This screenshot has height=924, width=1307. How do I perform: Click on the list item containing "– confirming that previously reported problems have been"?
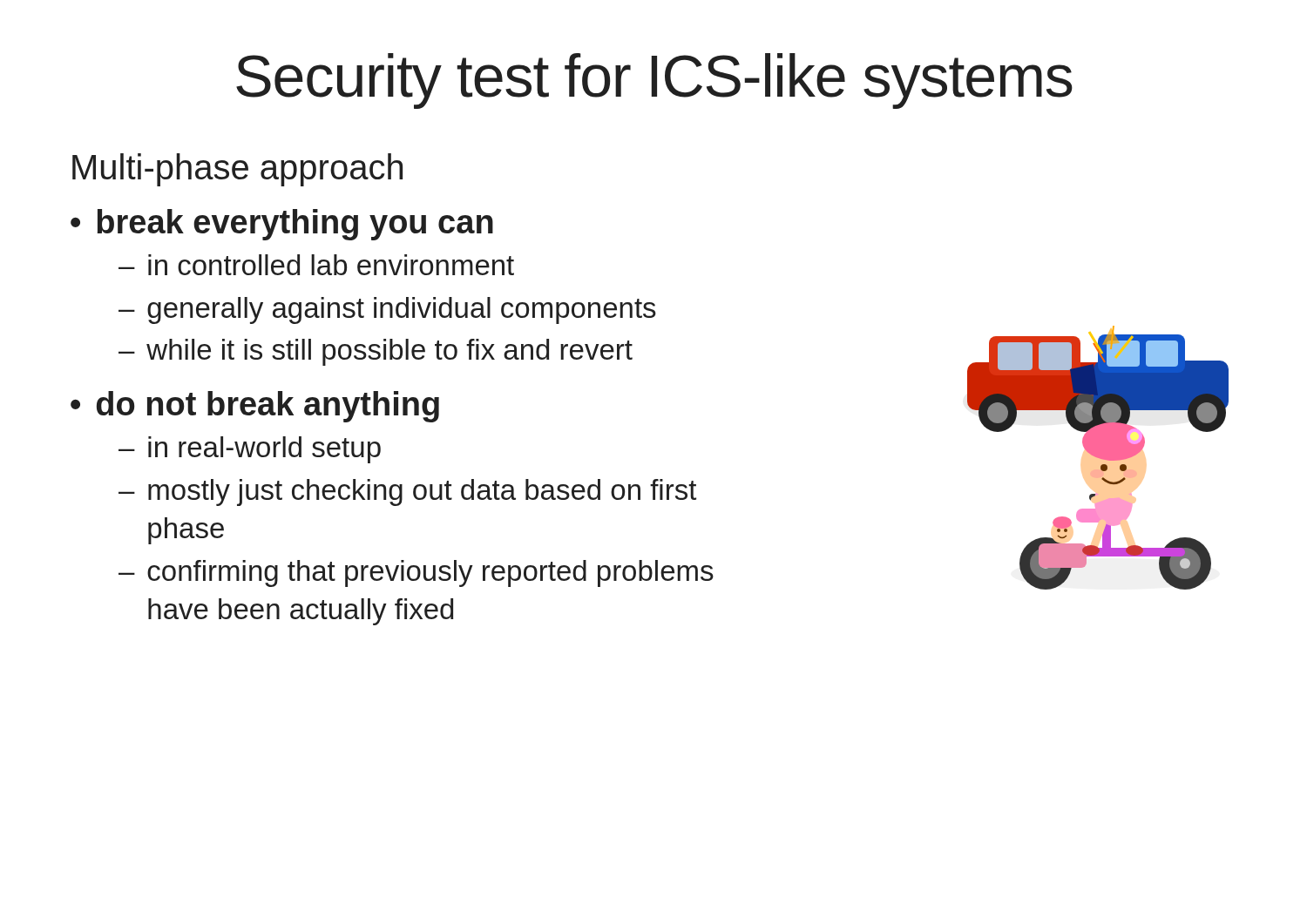click(429, 591)
